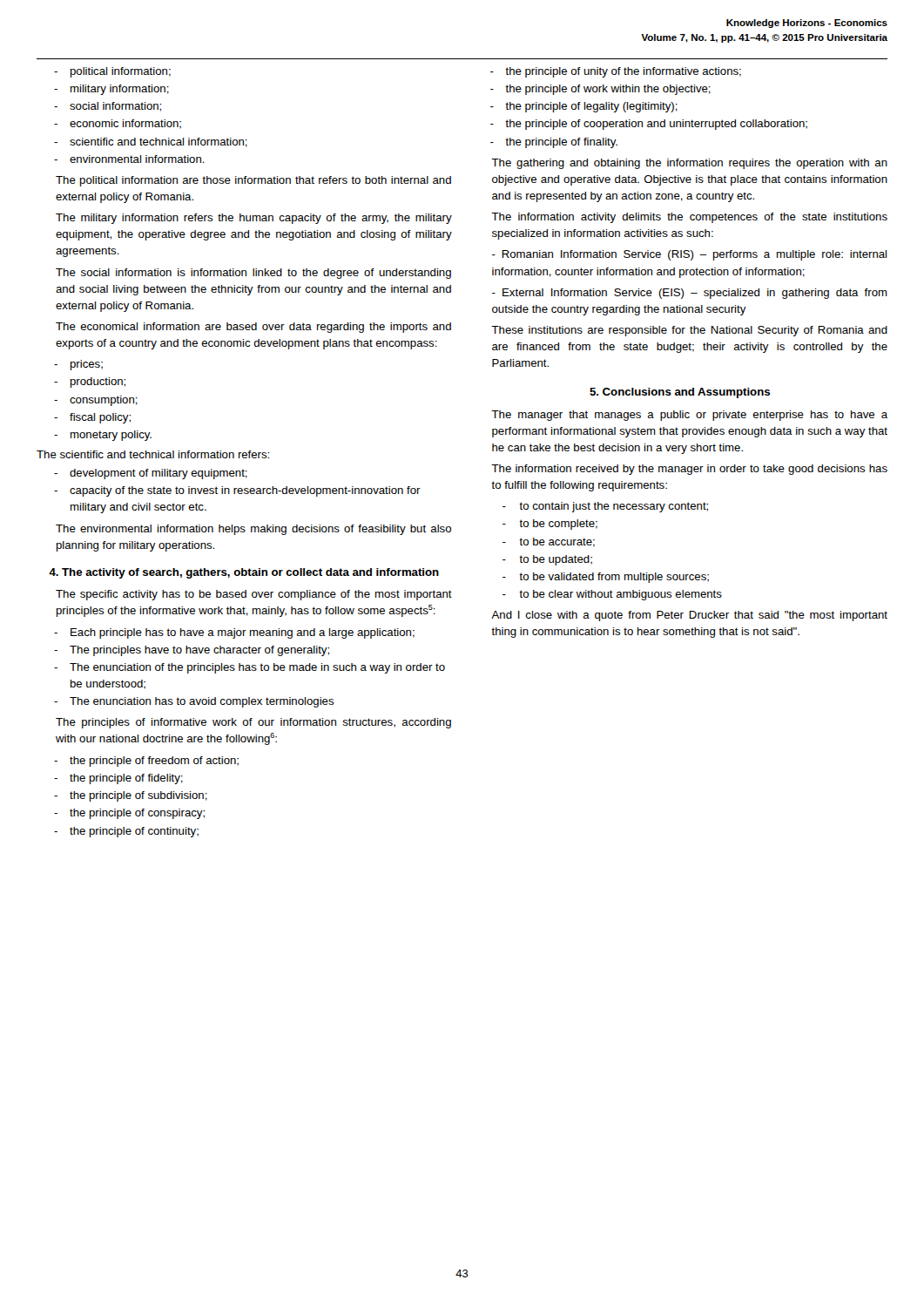Image resolution: width=924 pixels, height=1307 pixels.
Task: Select the block starting "The military information refers"
Action: 254,234
